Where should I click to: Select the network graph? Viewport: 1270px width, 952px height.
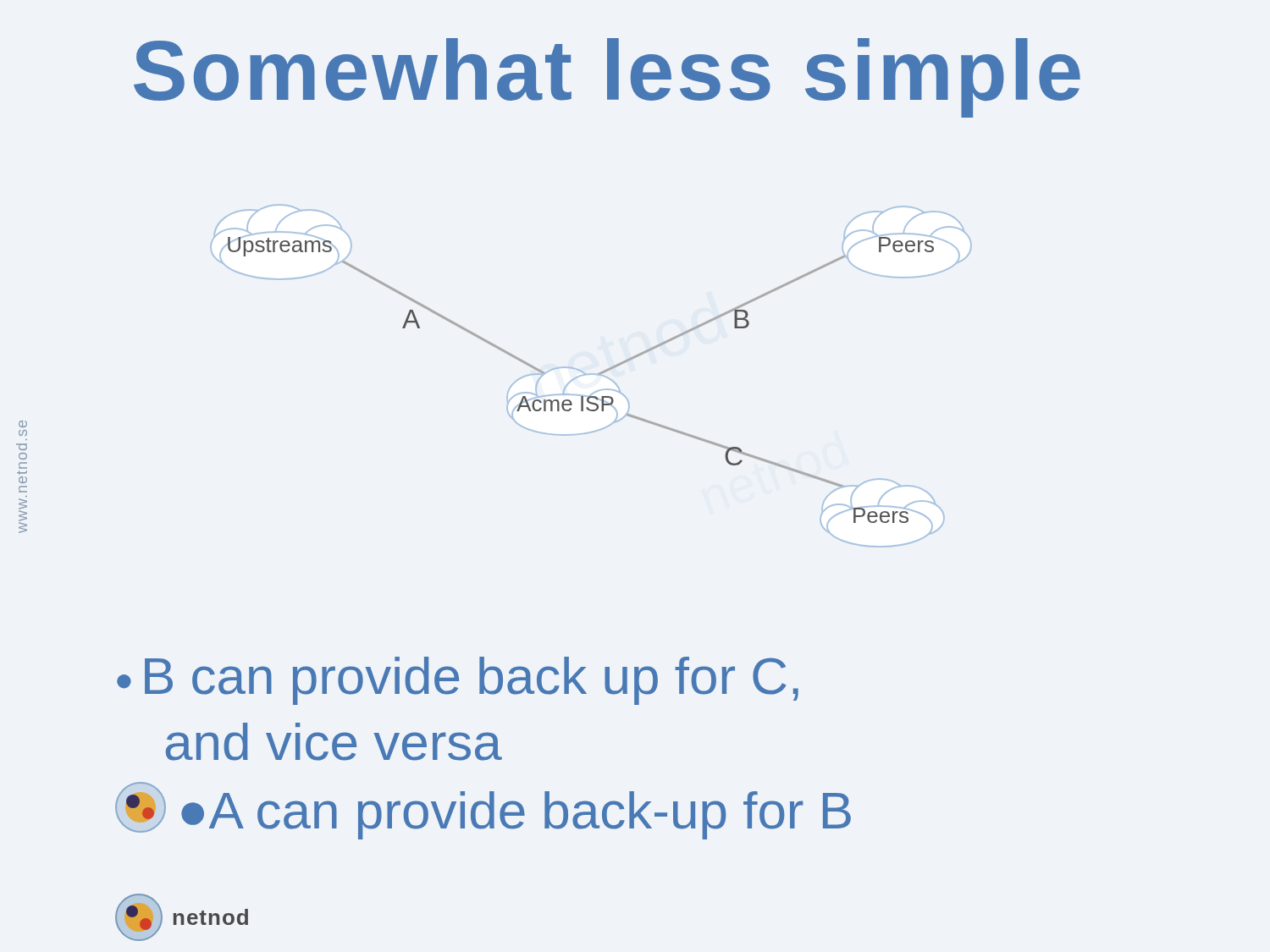coord(665,372)
